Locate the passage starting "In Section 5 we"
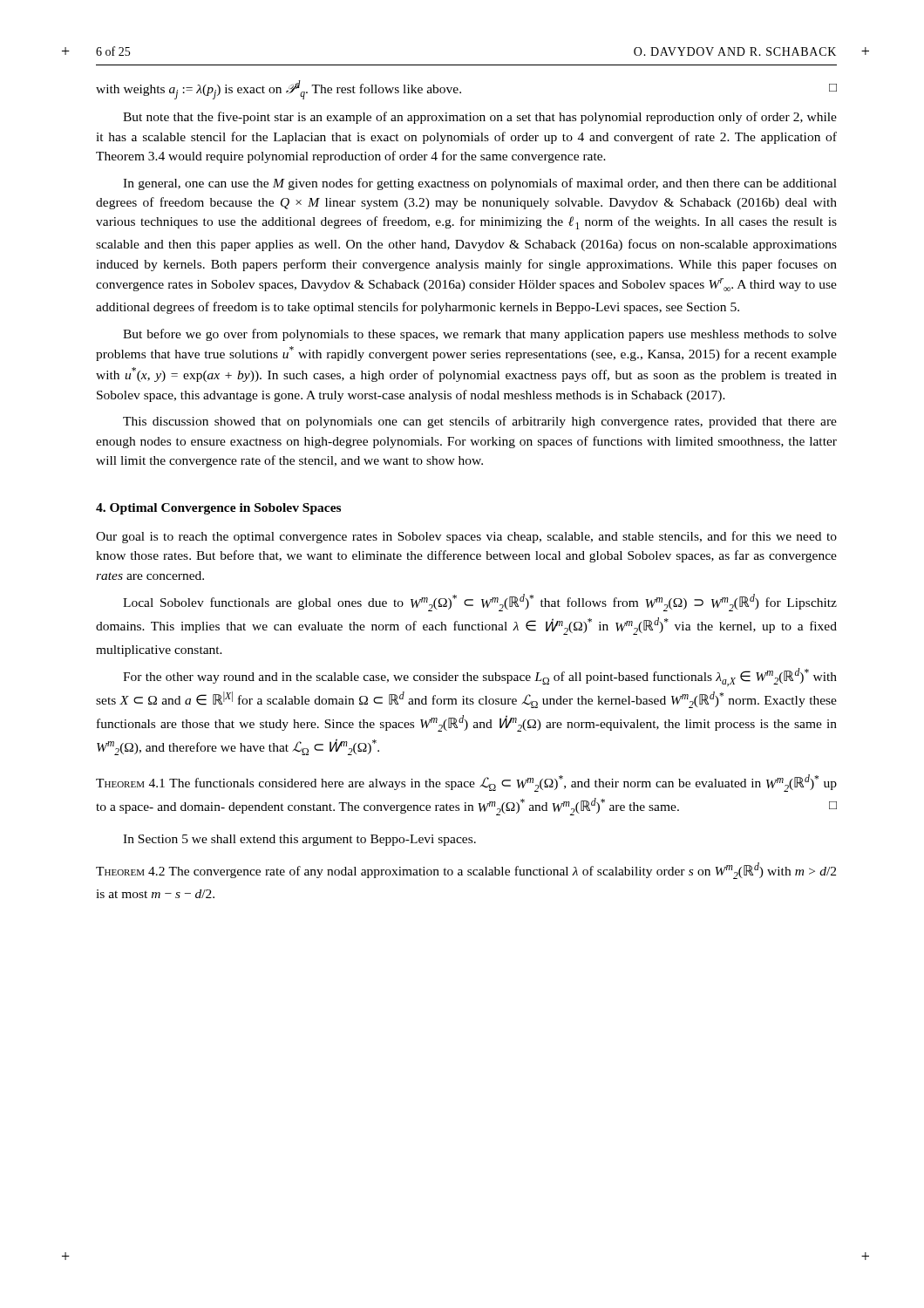The width and height of the screenshot is (924, 1308). tap(466, 839)
